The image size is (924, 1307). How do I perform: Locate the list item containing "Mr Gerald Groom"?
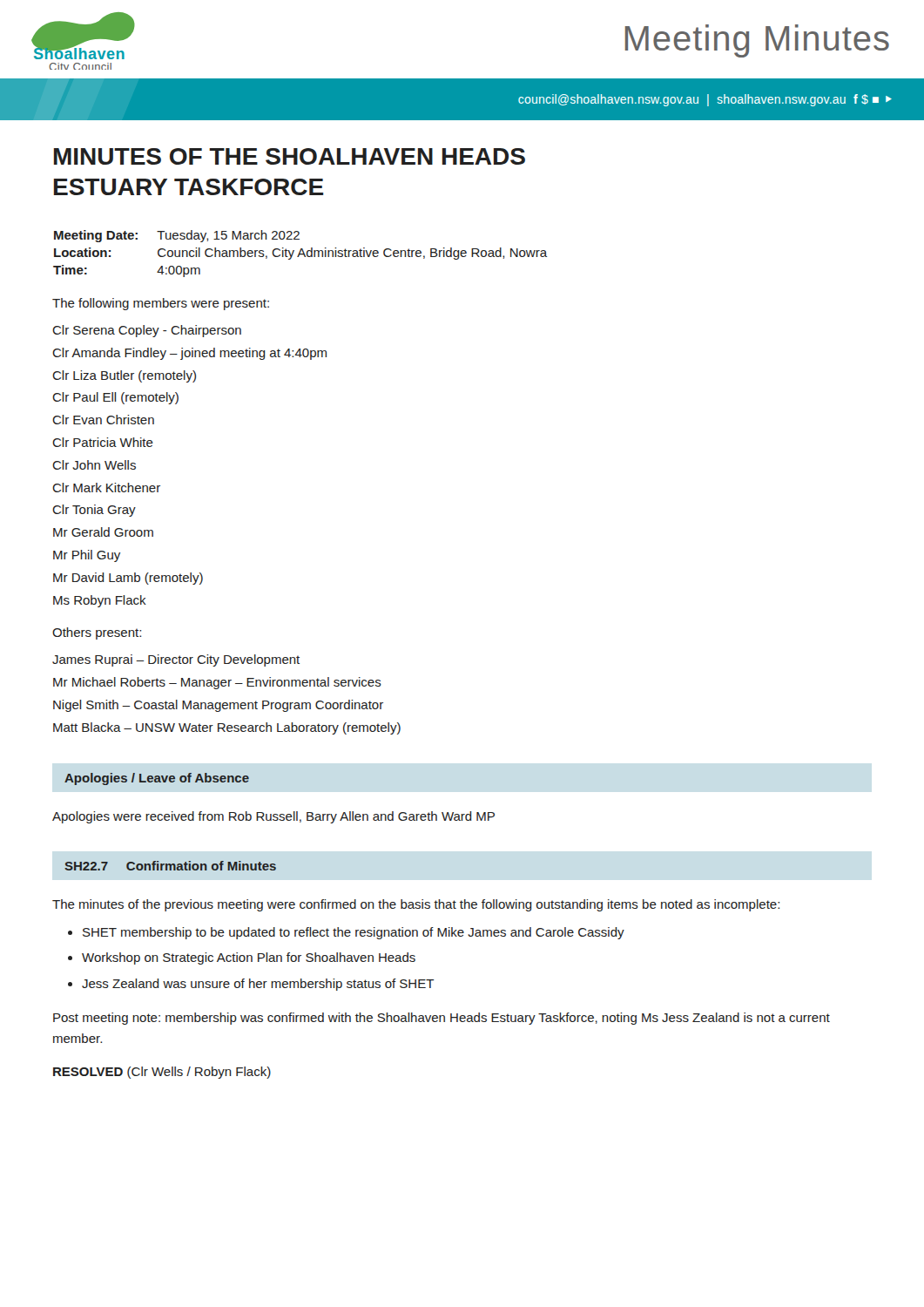103,532
